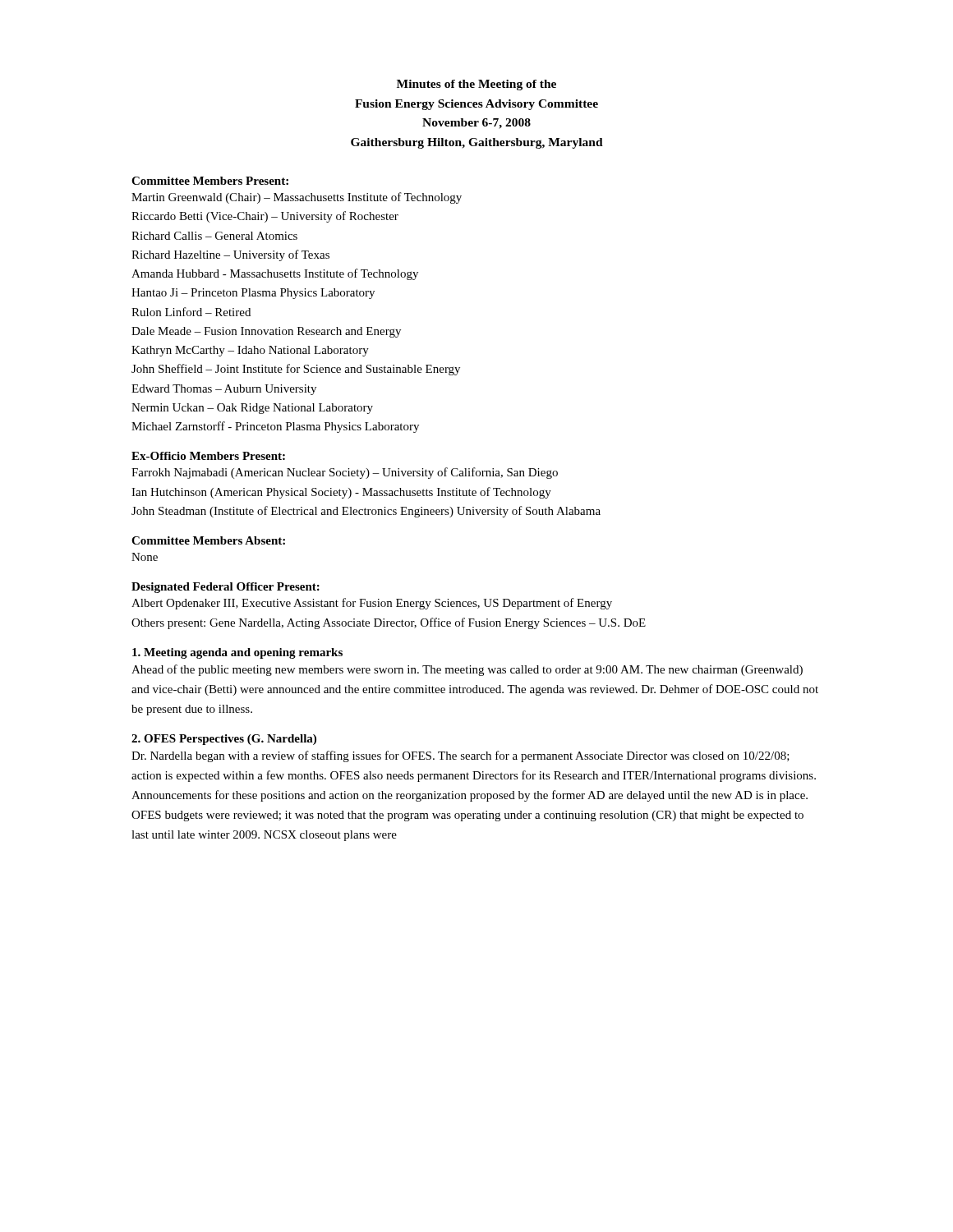Locate the region starting "Dr. Nardella began"
Viewport: 953px width, 1232px height.
474,795
